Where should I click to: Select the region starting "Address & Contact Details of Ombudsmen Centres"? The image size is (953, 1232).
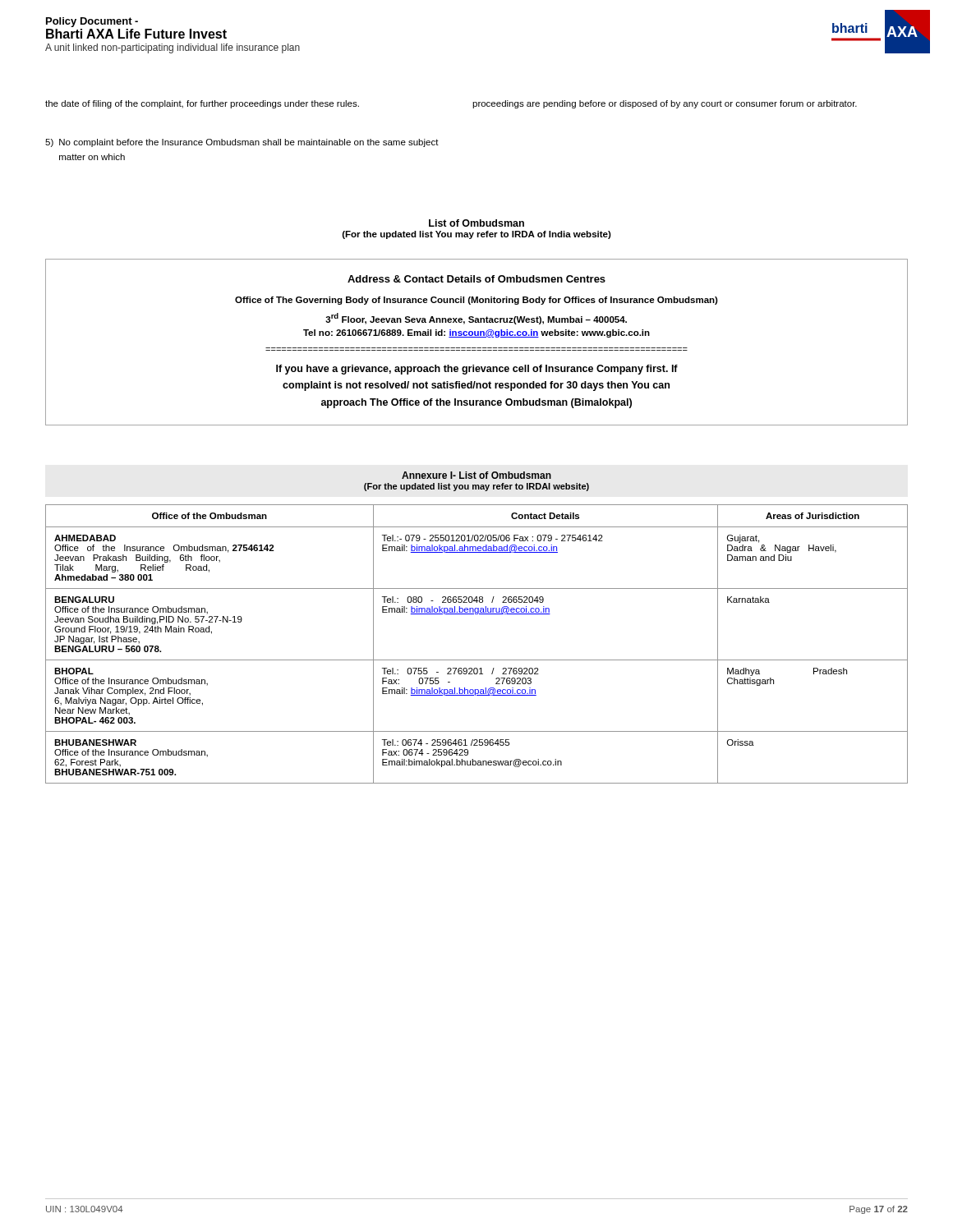476,342
